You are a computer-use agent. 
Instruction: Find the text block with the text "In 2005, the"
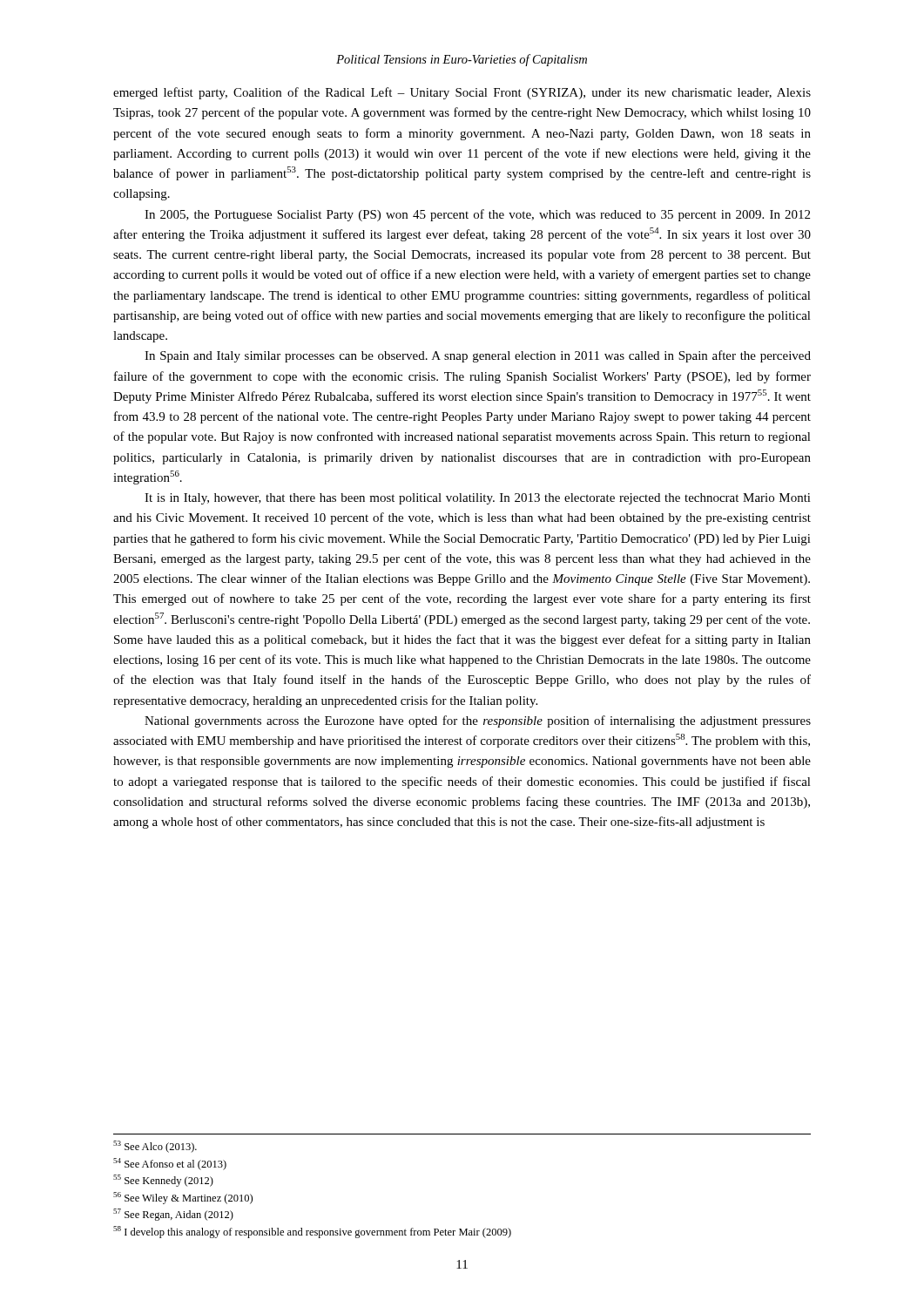pyautogui.click(x=462, y=275)
